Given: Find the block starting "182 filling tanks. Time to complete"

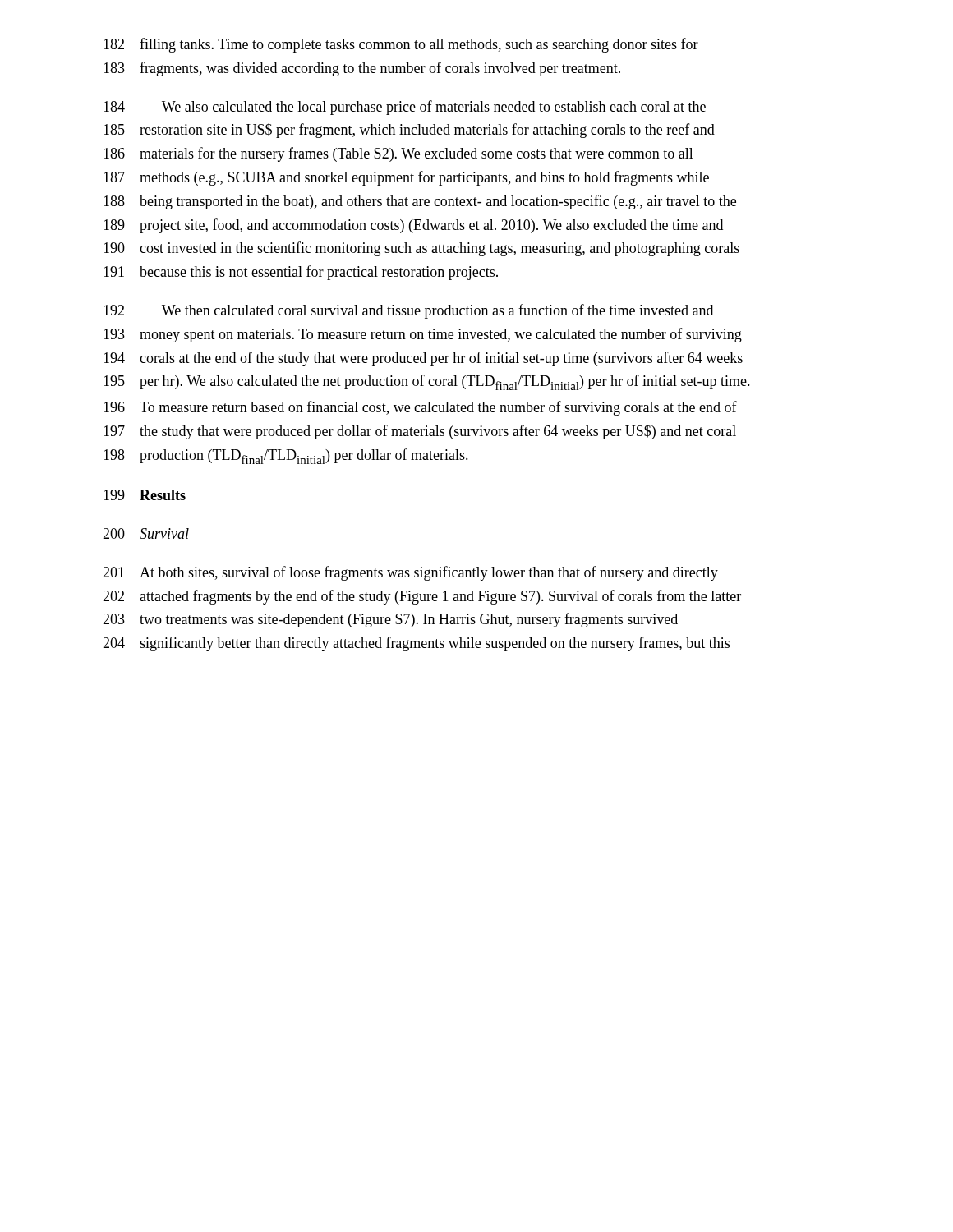Looking at the screenshot, I should pos(481,45).
